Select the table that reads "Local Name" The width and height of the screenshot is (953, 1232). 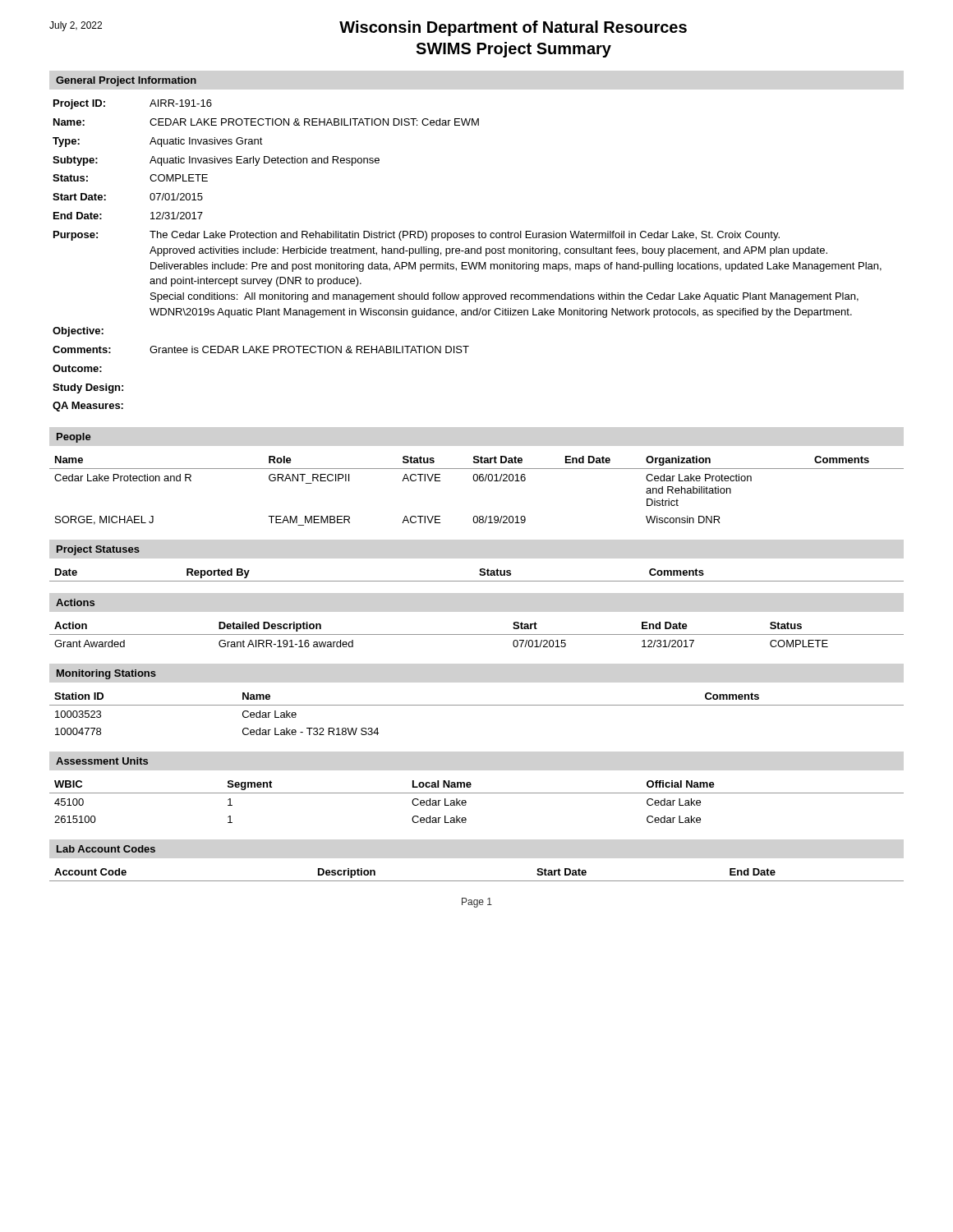(x=476, y=802)
